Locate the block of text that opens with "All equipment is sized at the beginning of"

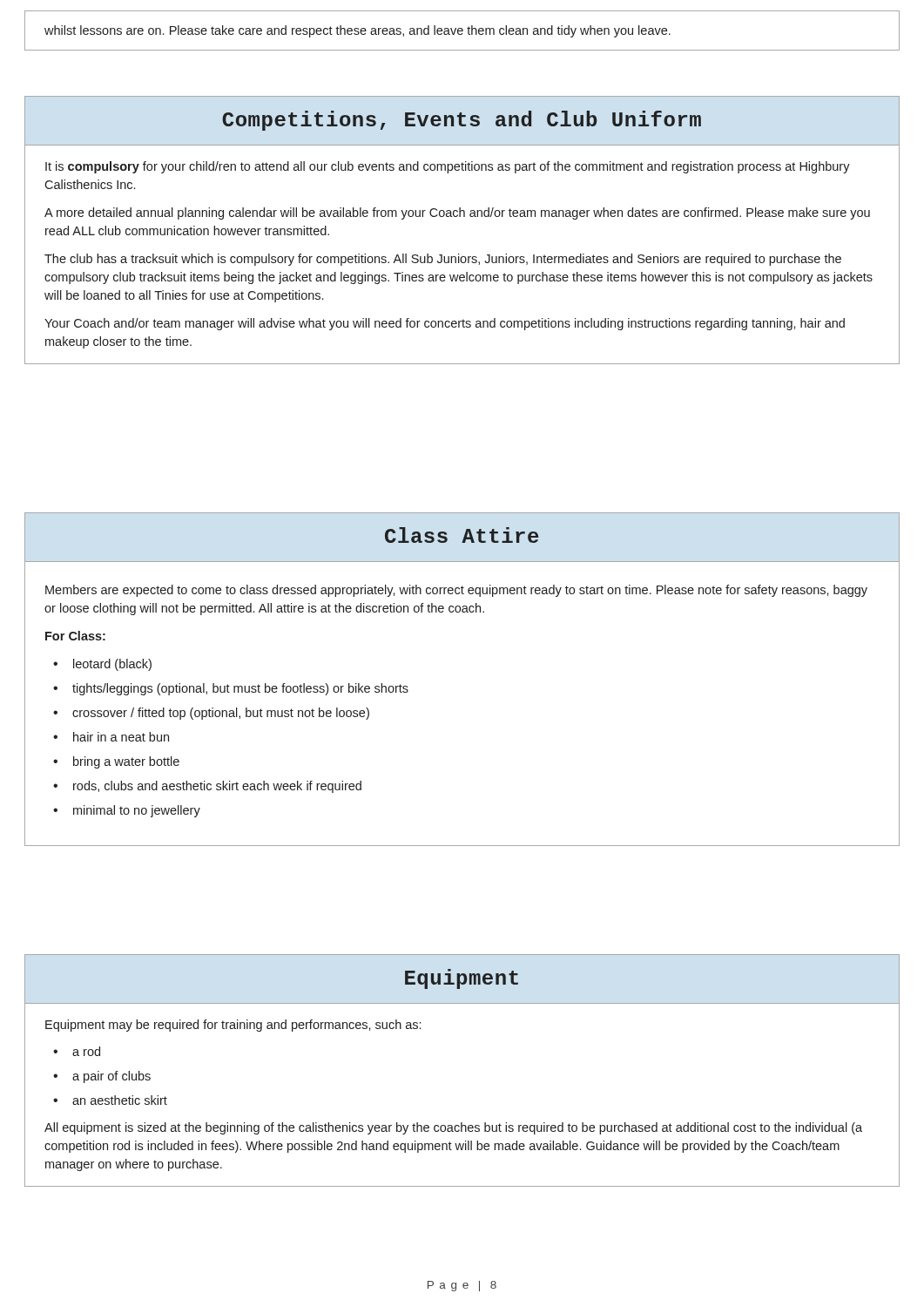(453, 1146)
